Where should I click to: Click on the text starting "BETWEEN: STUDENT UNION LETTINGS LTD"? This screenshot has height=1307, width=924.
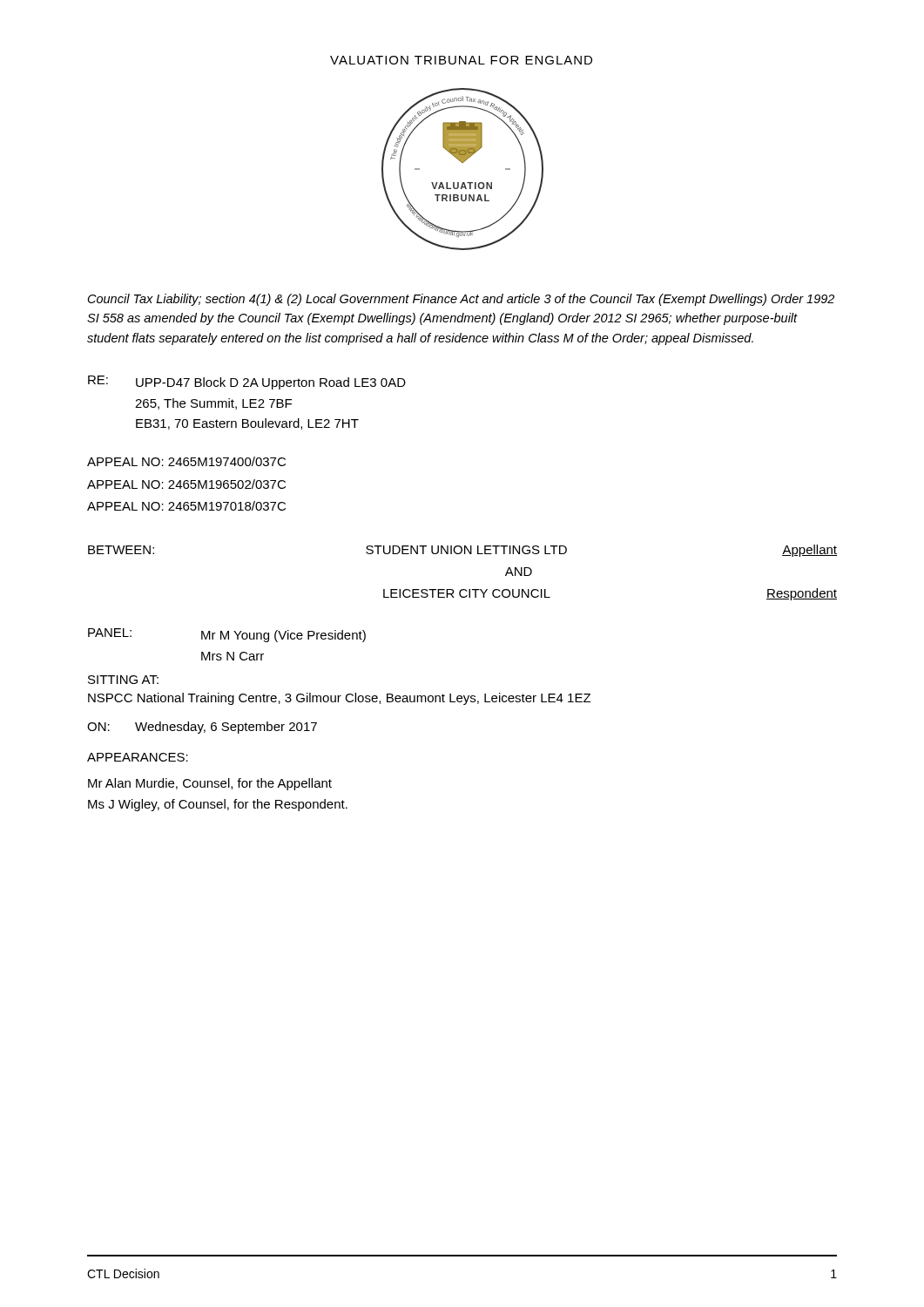462,551
